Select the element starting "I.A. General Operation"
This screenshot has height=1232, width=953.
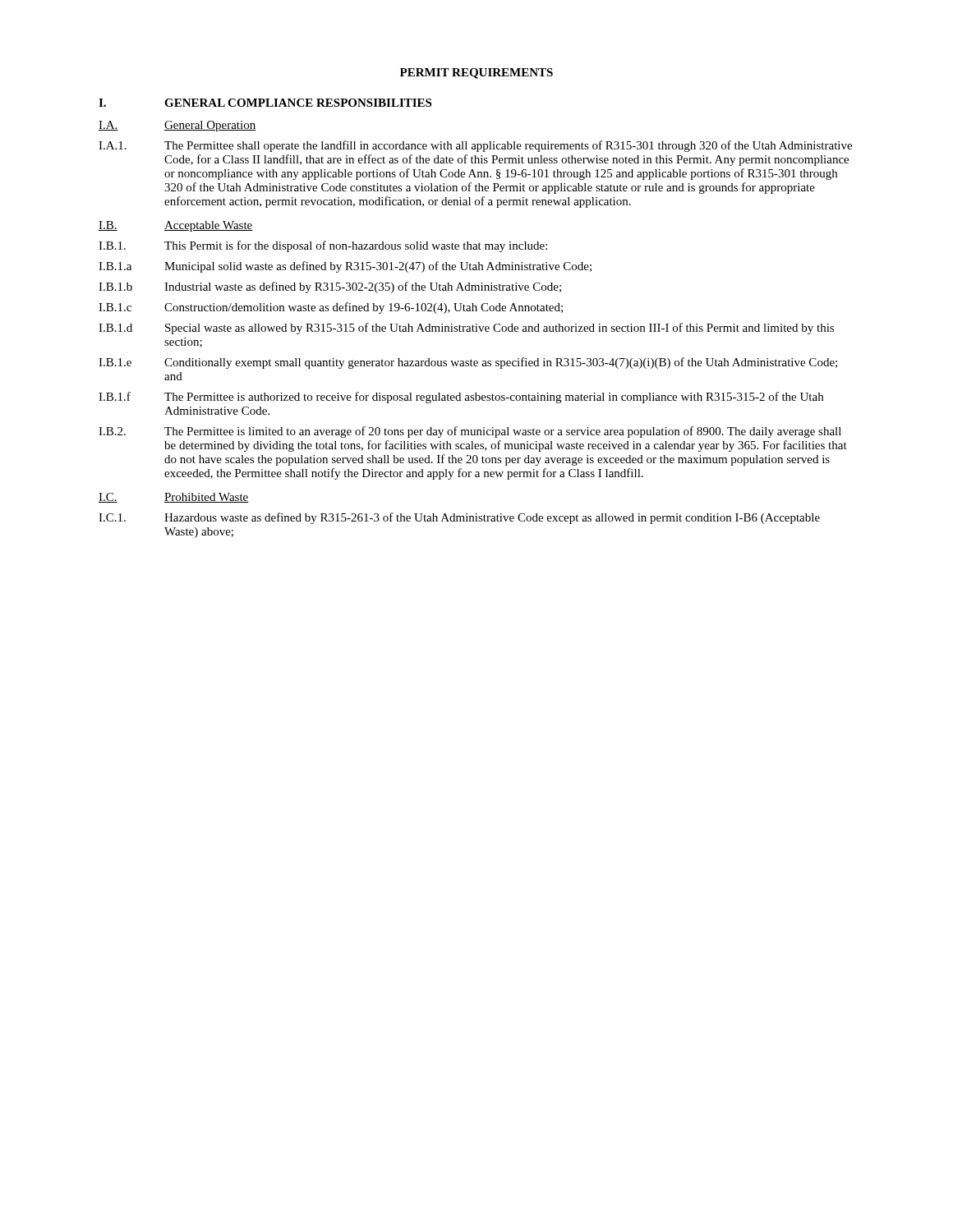point(177,125)
